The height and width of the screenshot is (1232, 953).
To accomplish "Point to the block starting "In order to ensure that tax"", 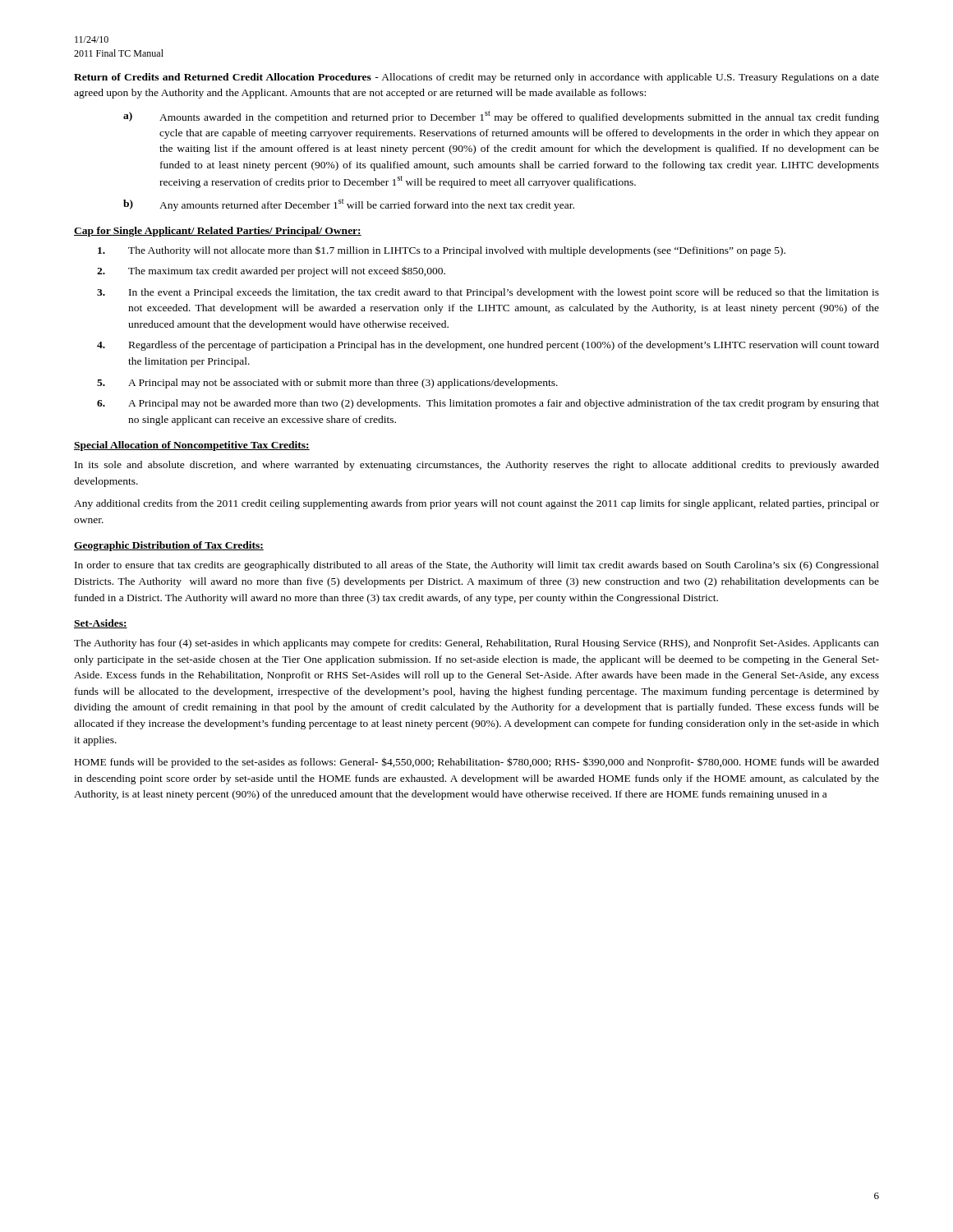I will pos(476,581).
